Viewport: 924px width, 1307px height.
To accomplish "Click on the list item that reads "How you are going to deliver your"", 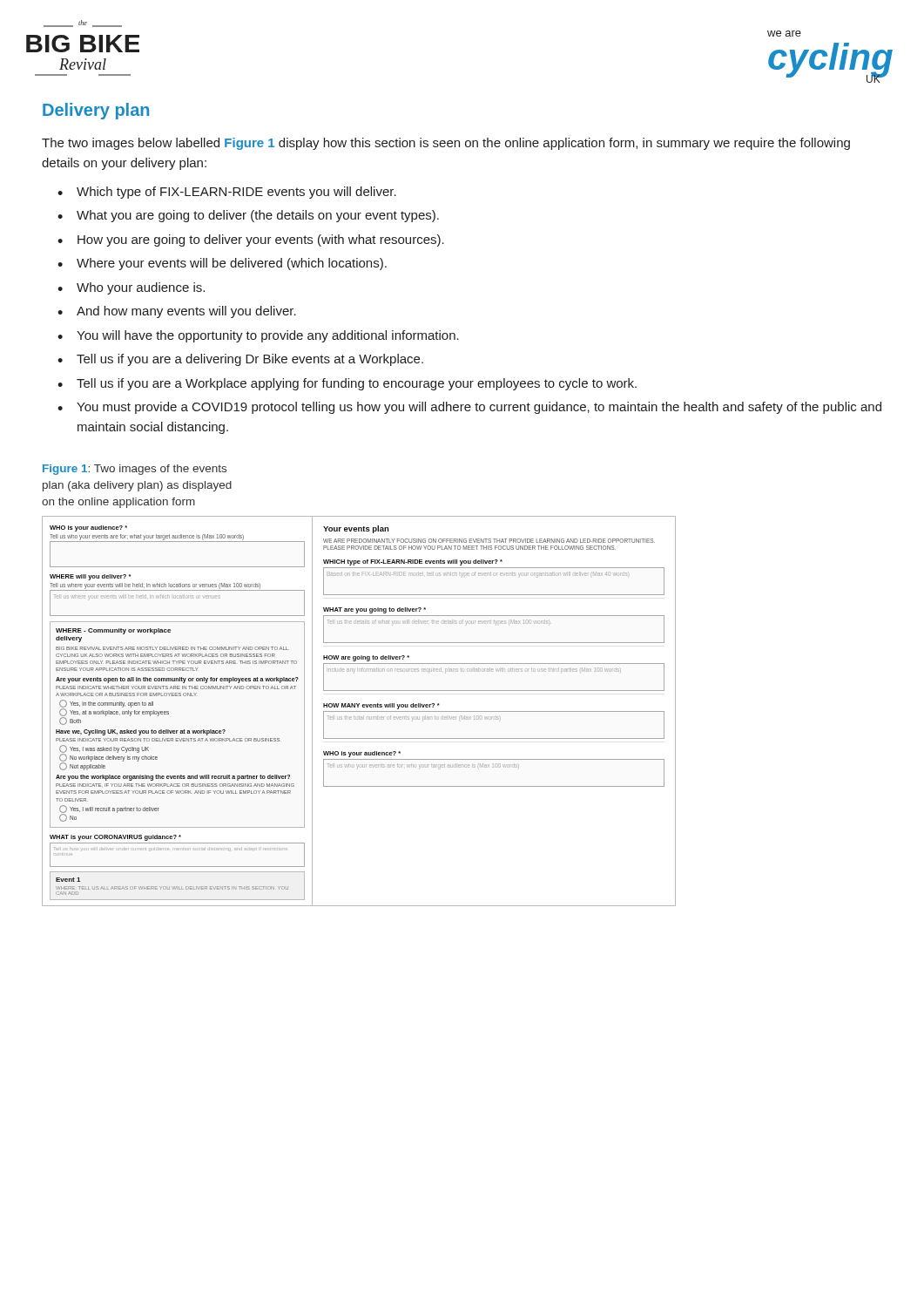I will coord(261,239).
